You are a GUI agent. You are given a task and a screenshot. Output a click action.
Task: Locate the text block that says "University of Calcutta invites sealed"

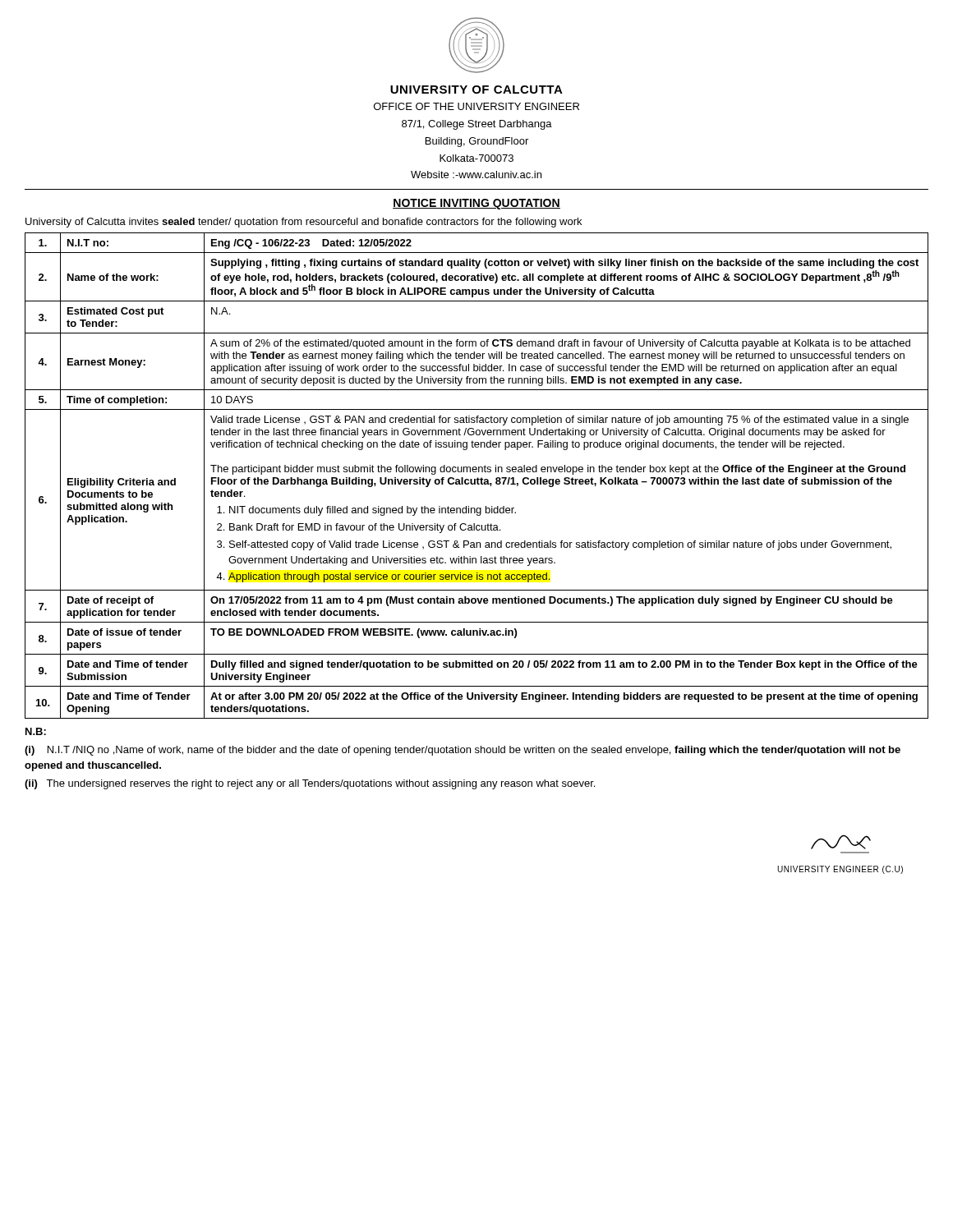coord(303,222)
